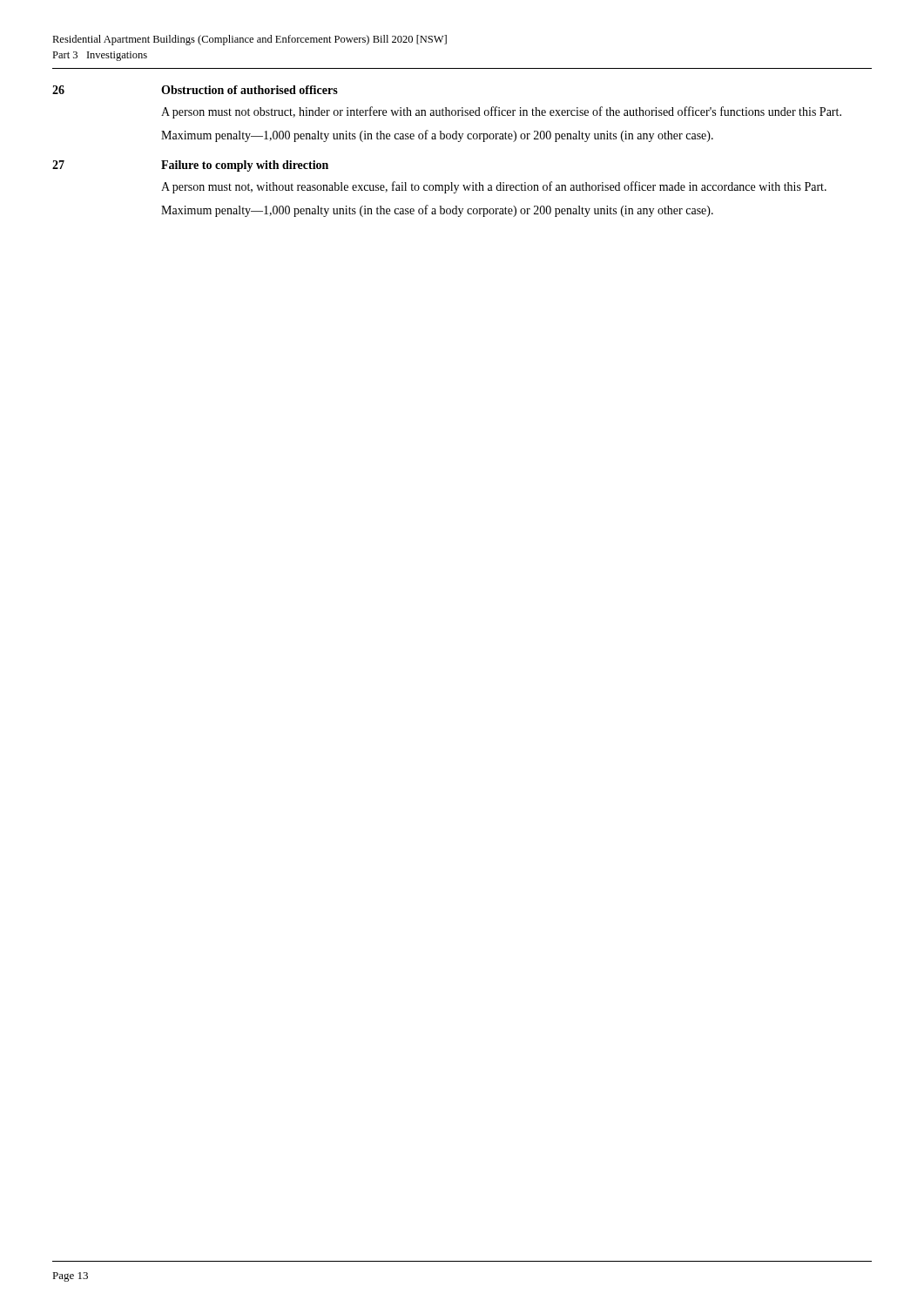The image size is (924, 1307).
Task: Find "Obstruction of authorised officers" on this page
Action: tap(249, 90)
